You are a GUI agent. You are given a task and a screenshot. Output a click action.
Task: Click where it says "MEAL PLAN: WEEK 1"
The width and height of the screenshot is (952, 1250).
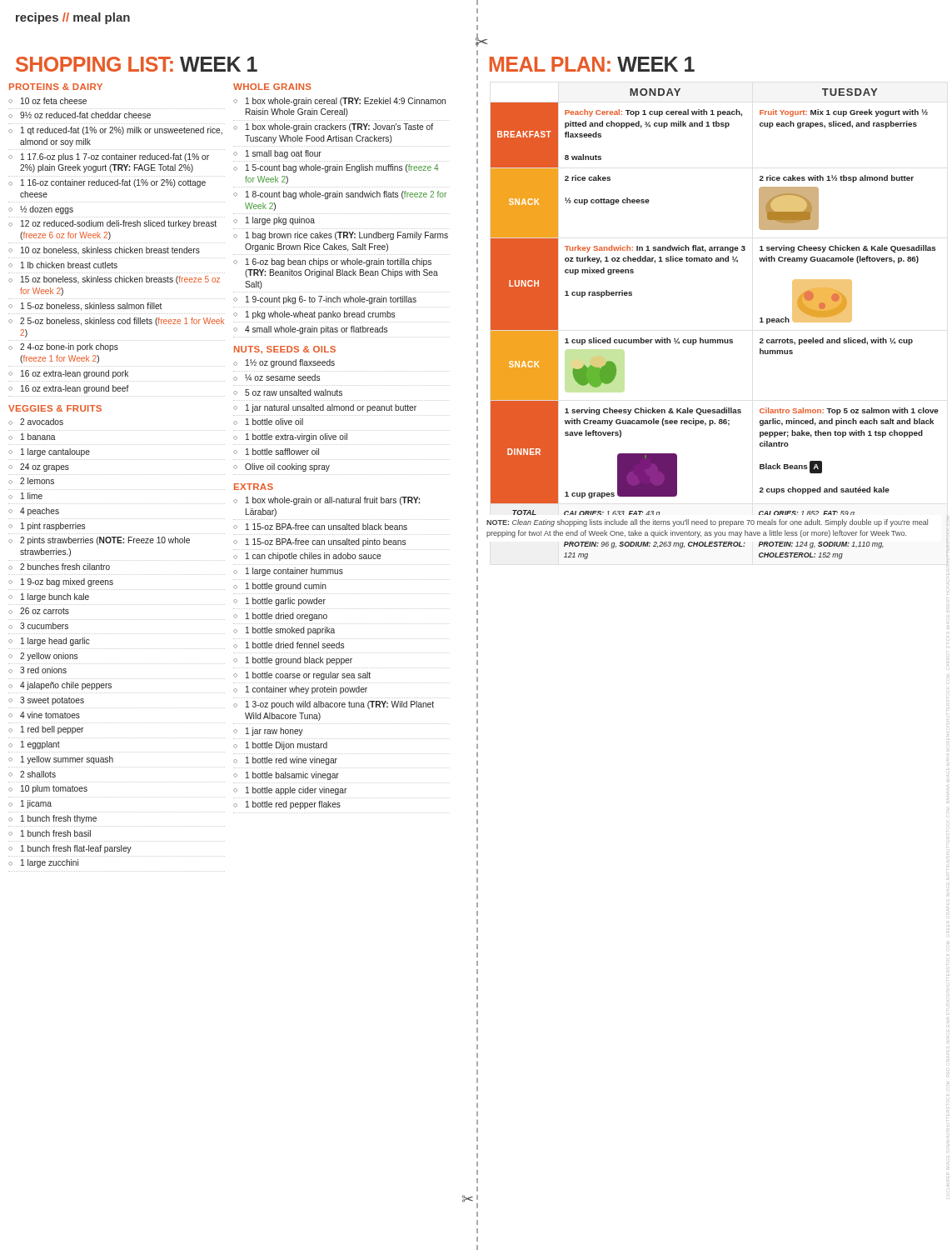591,64
